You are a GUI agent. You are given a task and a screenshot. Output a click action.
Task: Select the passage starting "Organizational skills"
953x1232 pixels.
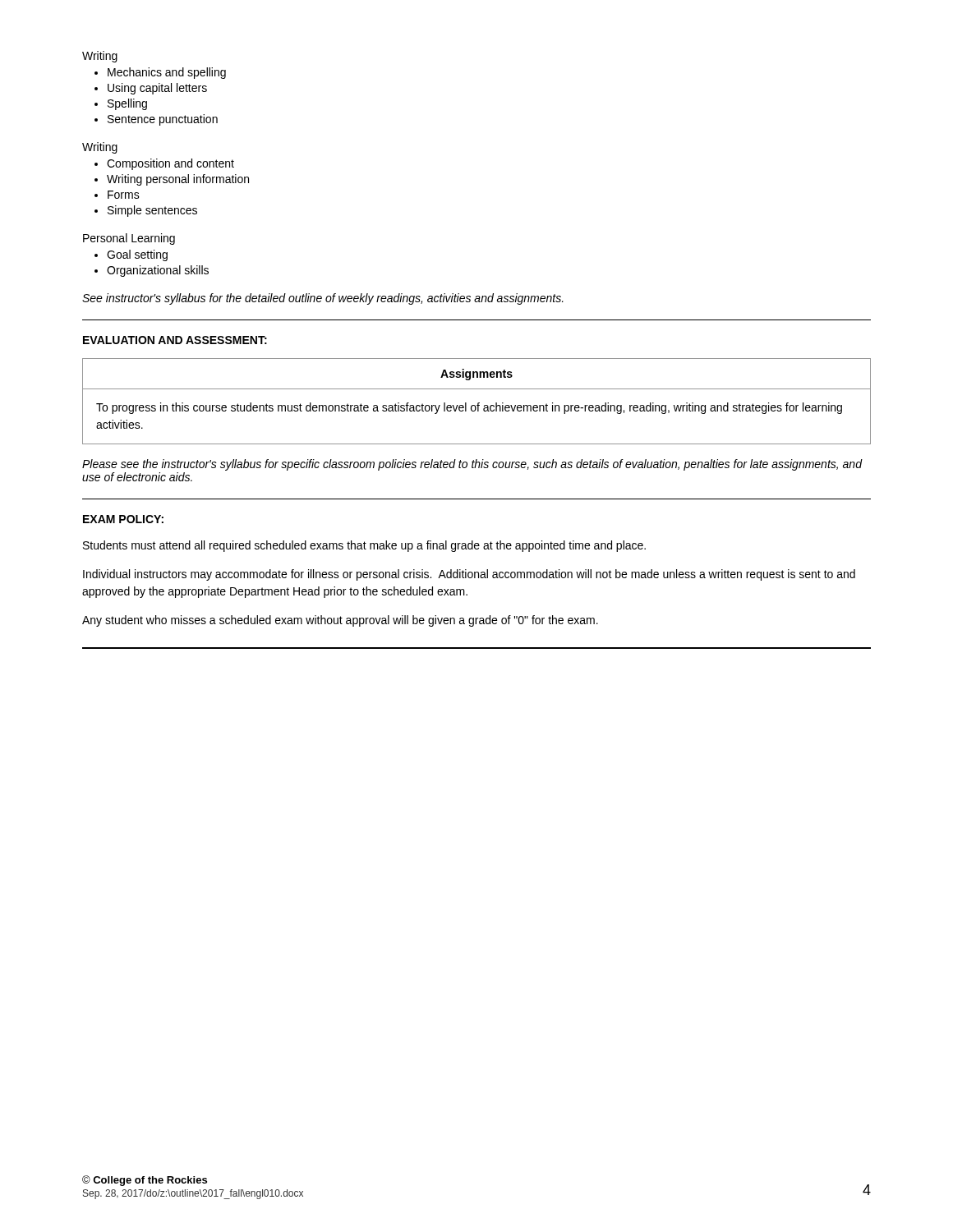[158, 270]
